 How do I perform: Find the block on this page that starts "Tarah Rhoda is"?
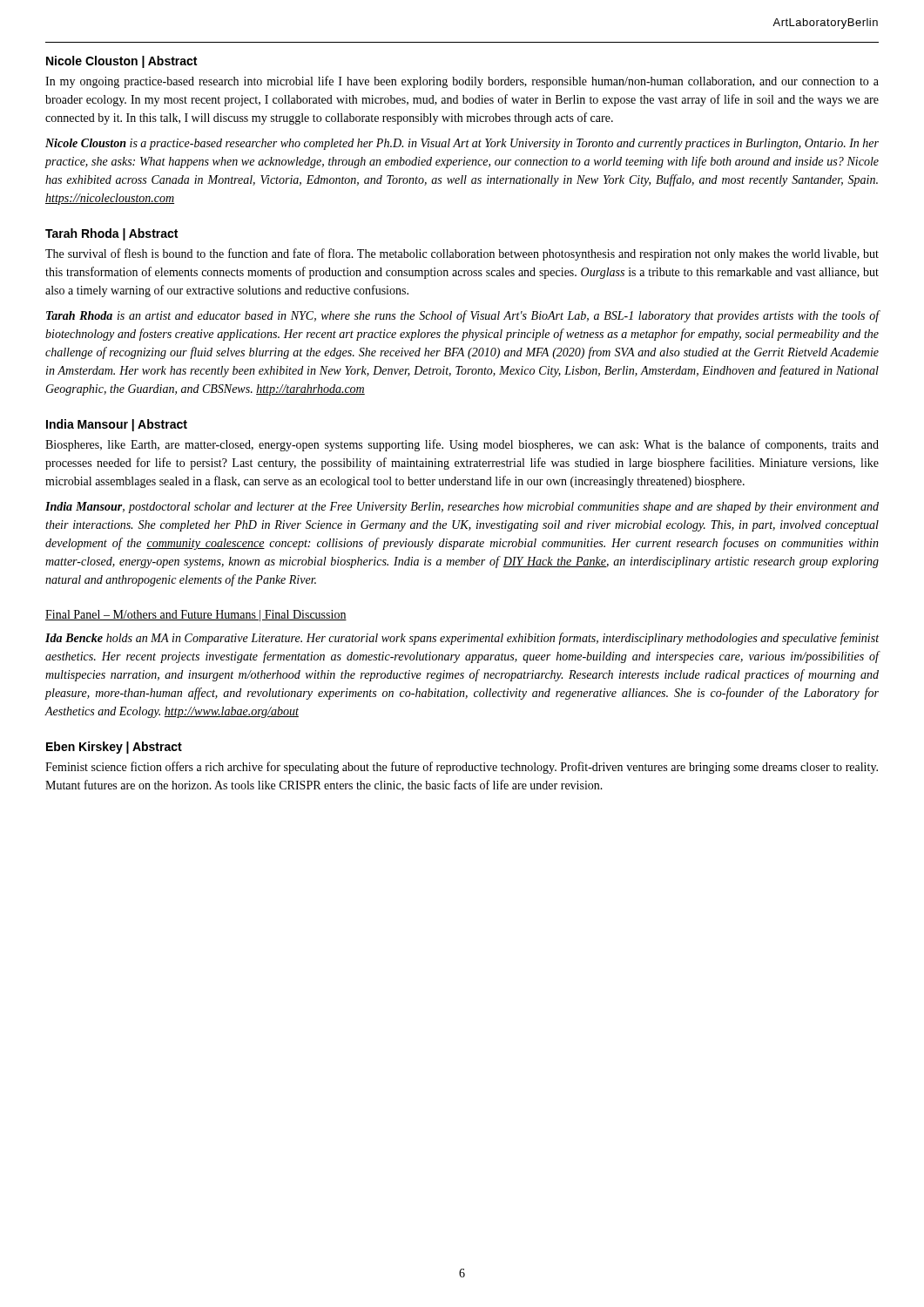[462, 352]
